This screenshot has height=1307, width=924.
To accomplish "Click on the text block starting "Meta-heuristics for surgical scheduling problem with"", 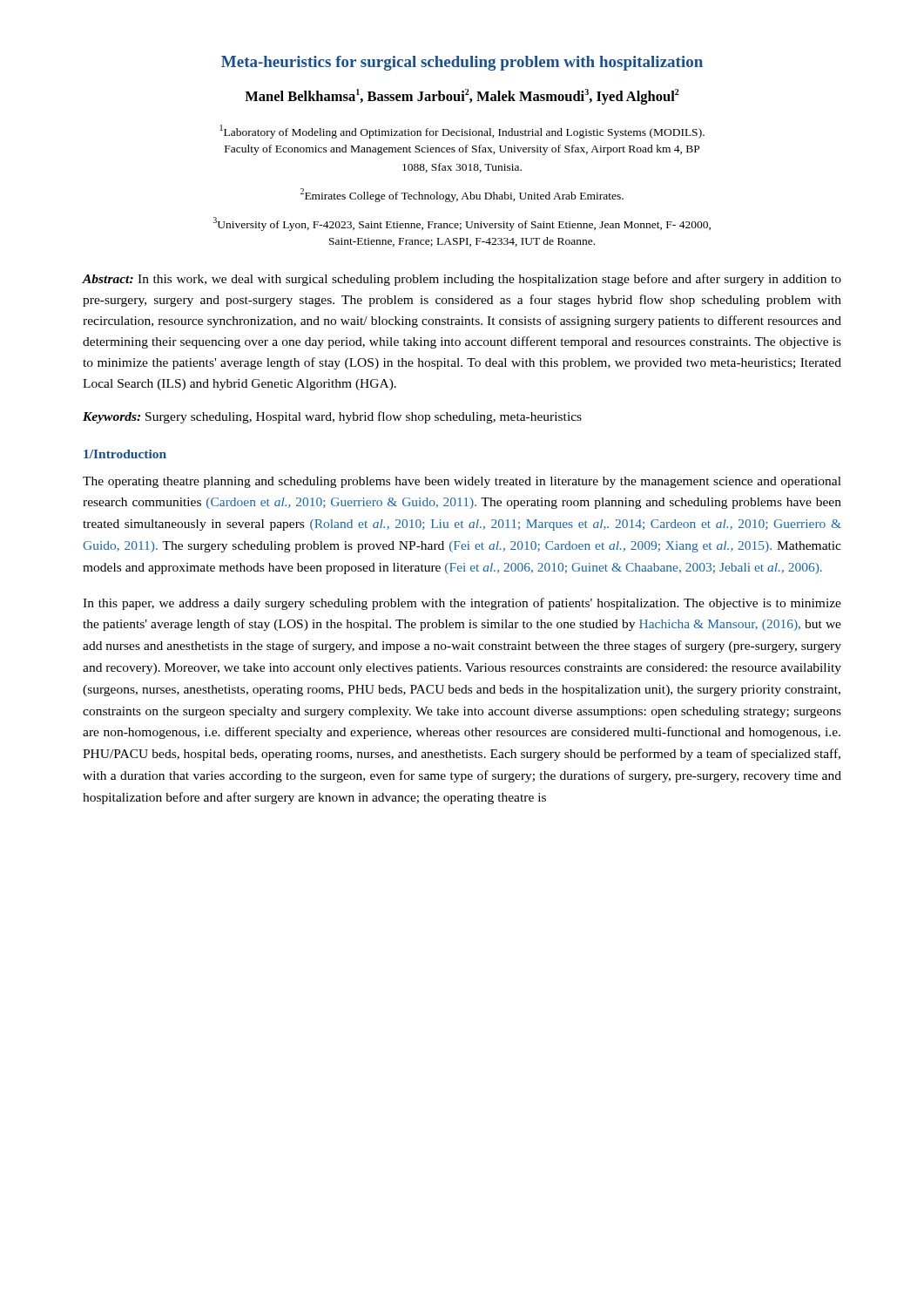I will click(x=462, y=62).
